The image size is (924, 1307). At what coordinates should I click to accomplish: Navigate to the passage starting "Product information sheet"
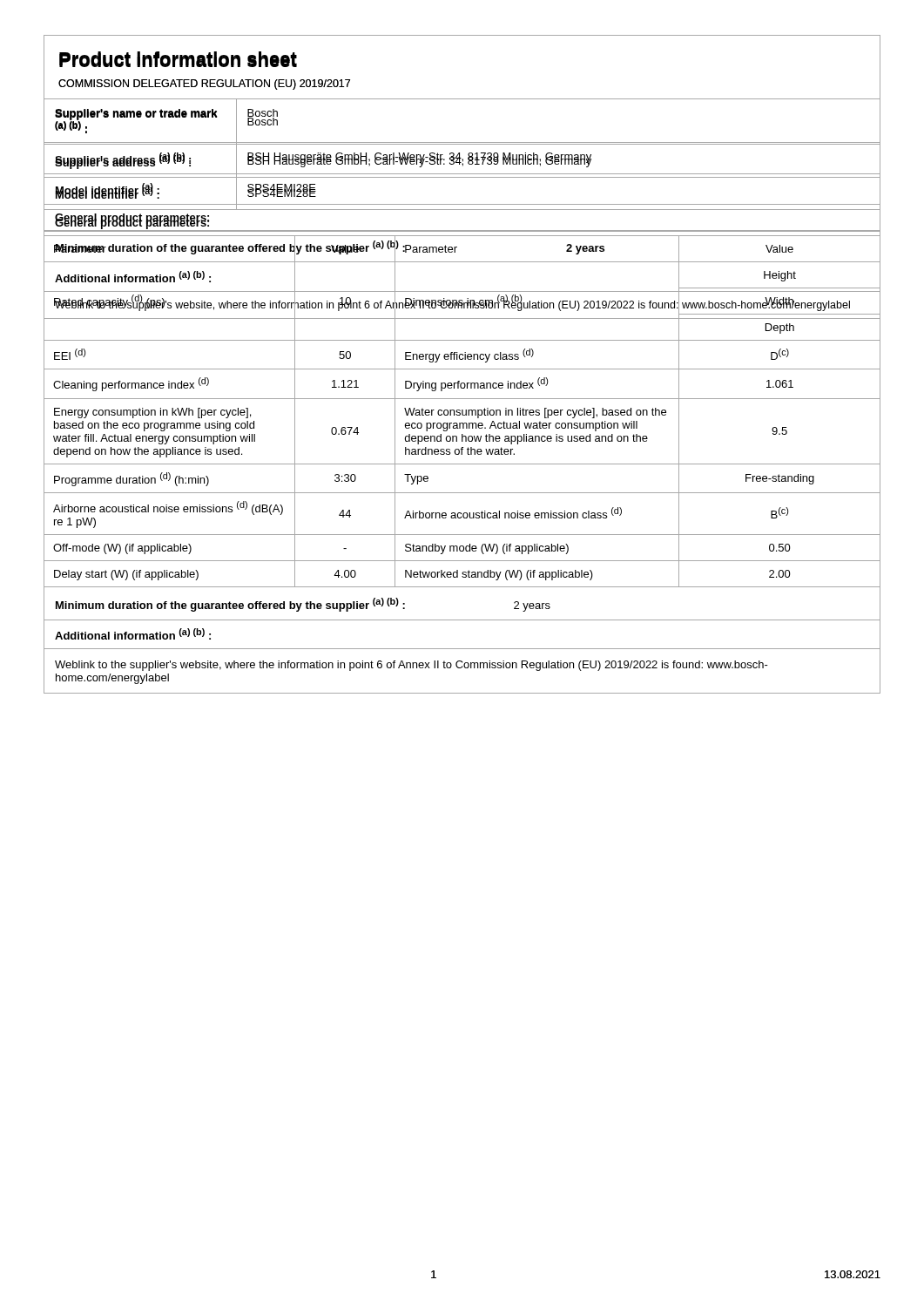click(x=178, y=61)
